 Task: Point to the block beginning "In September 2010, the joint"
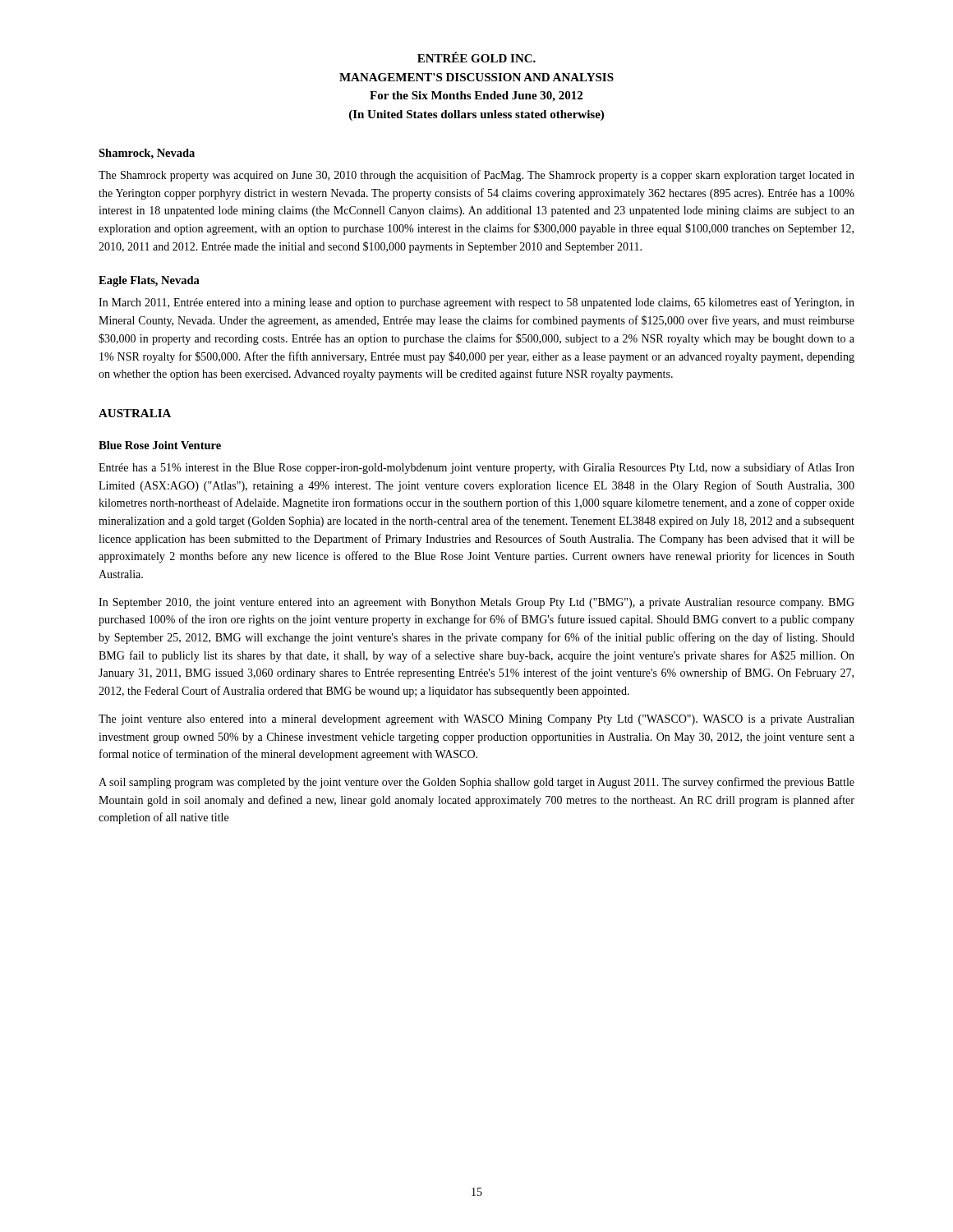[476, 647]
